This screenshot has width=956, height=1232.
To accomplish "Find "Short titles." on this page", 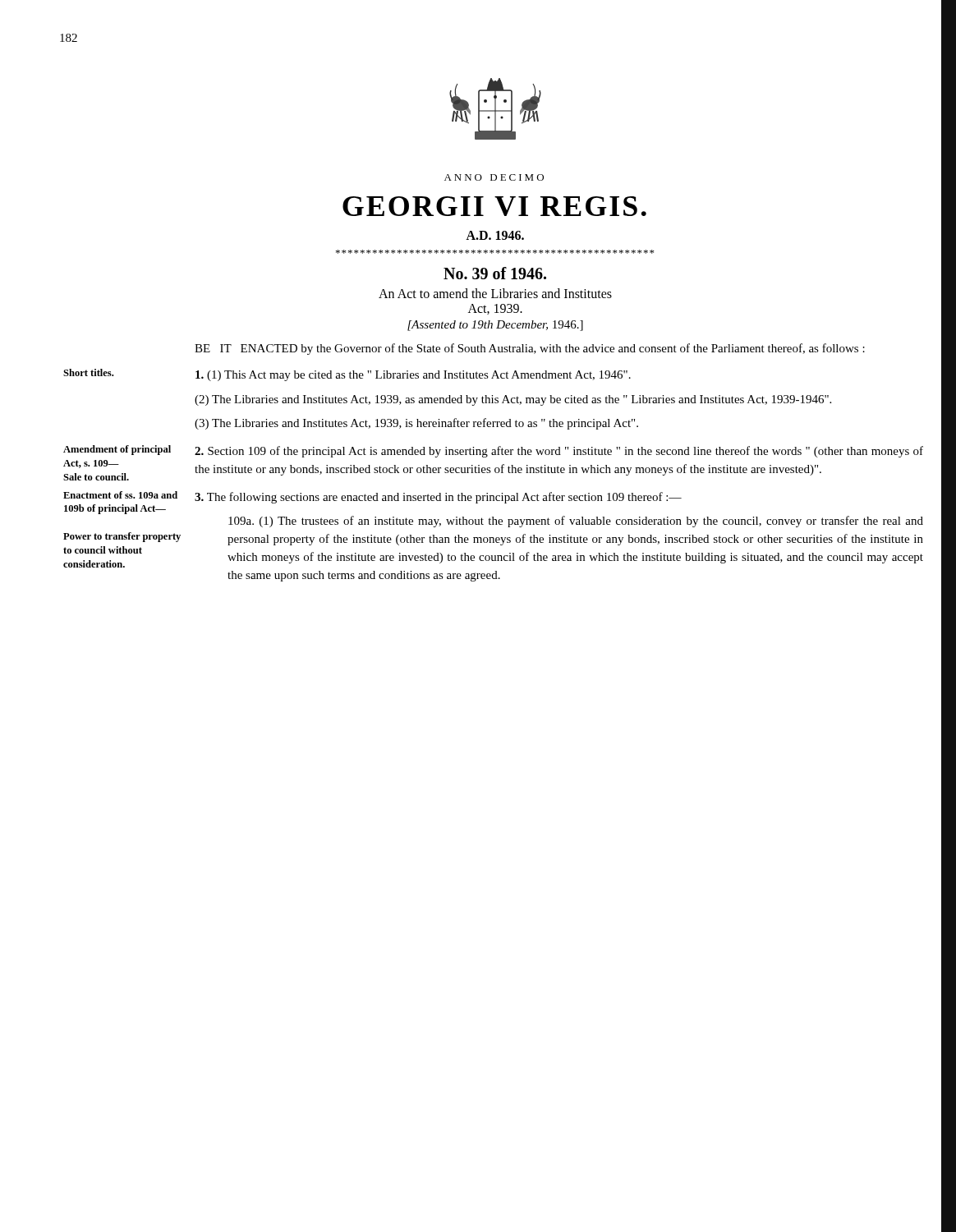I will 89,373.
